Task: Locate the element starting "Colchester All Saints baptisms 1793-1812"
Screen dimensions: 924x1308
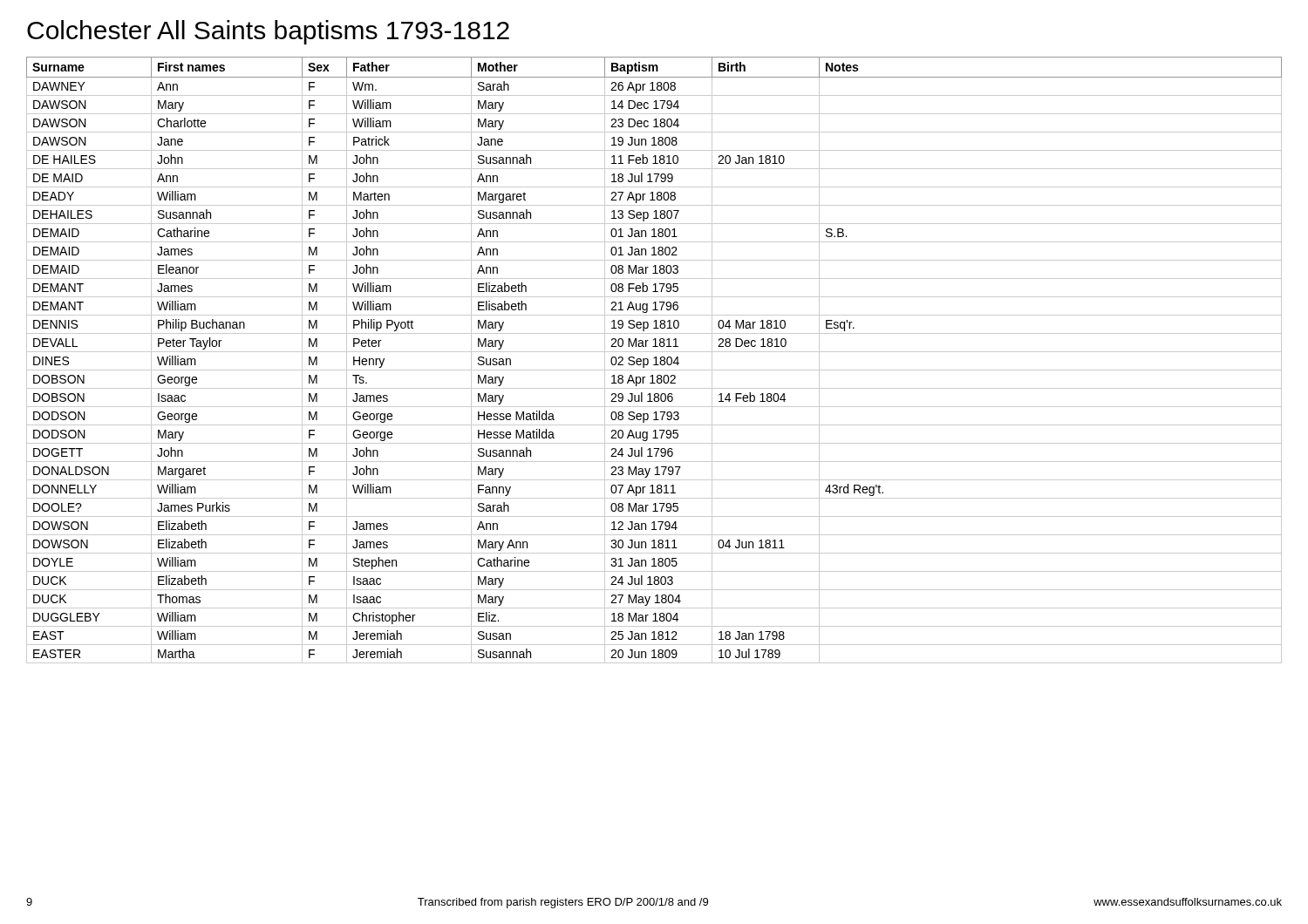Action: (268, 31)
